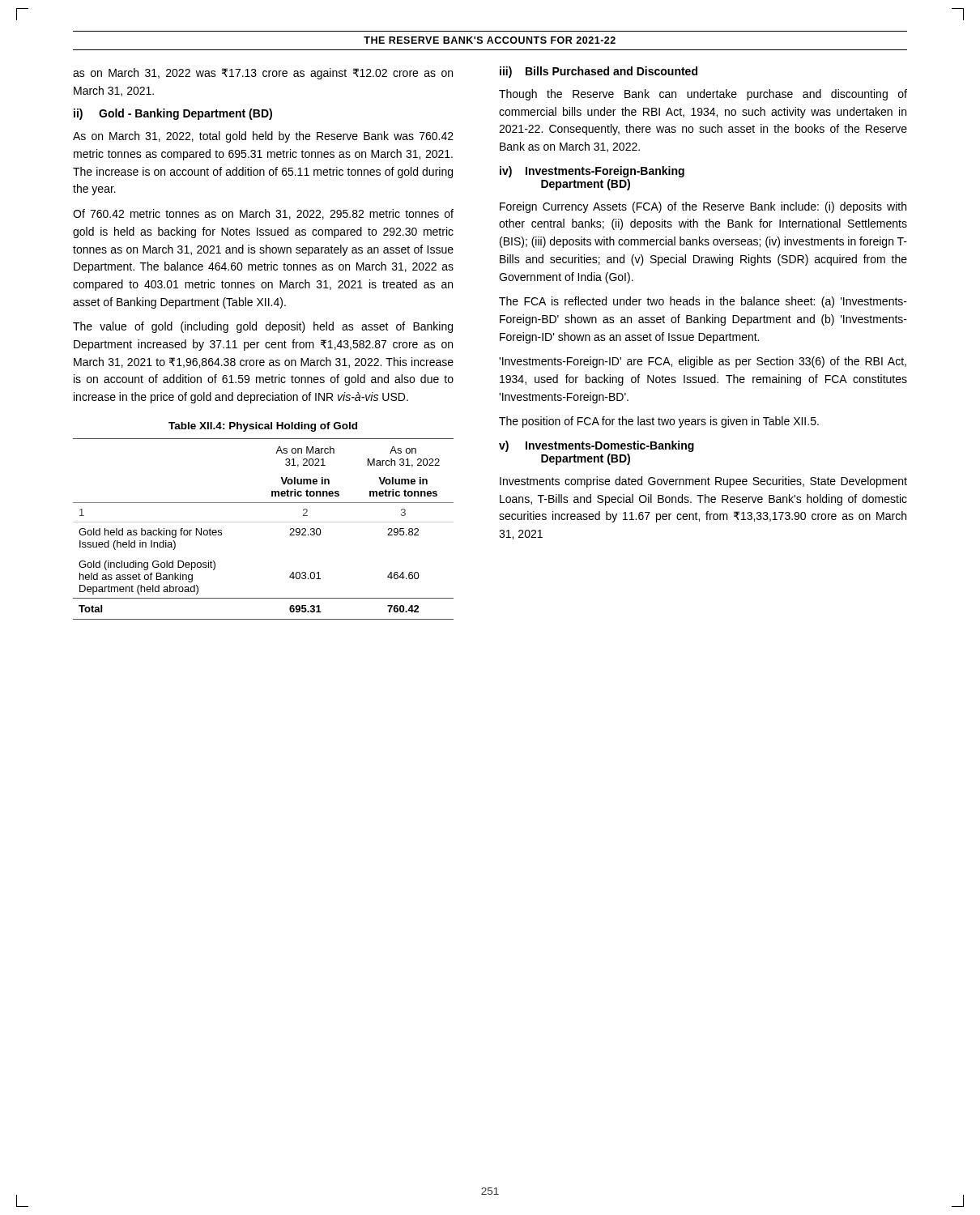
Task: Point to the element starting "iv) Investments-Foreign-Banking Department (BD)"
Action: click(x=592, y=172)
